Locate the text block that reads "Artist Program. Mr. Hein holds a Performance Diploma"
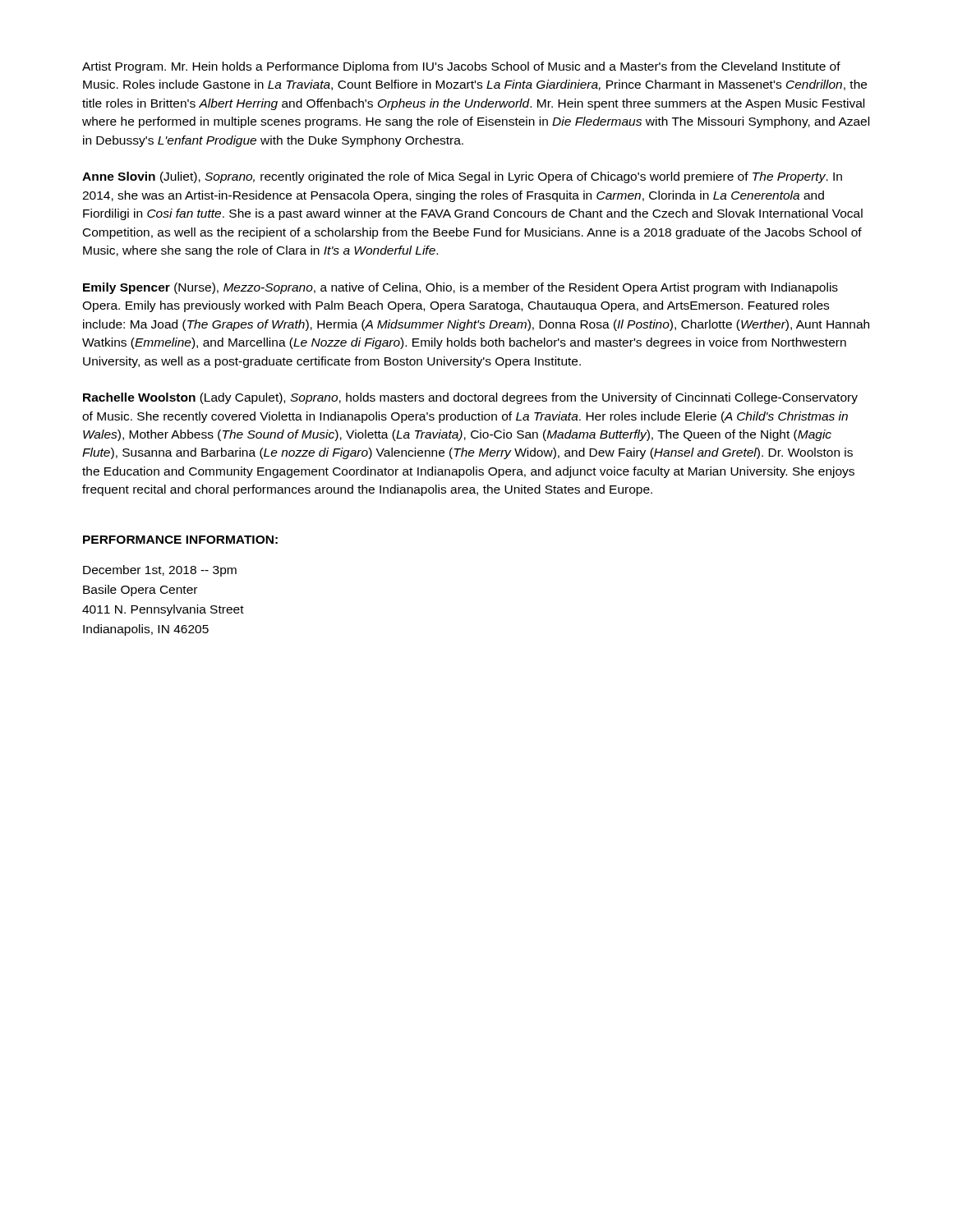 476,103
